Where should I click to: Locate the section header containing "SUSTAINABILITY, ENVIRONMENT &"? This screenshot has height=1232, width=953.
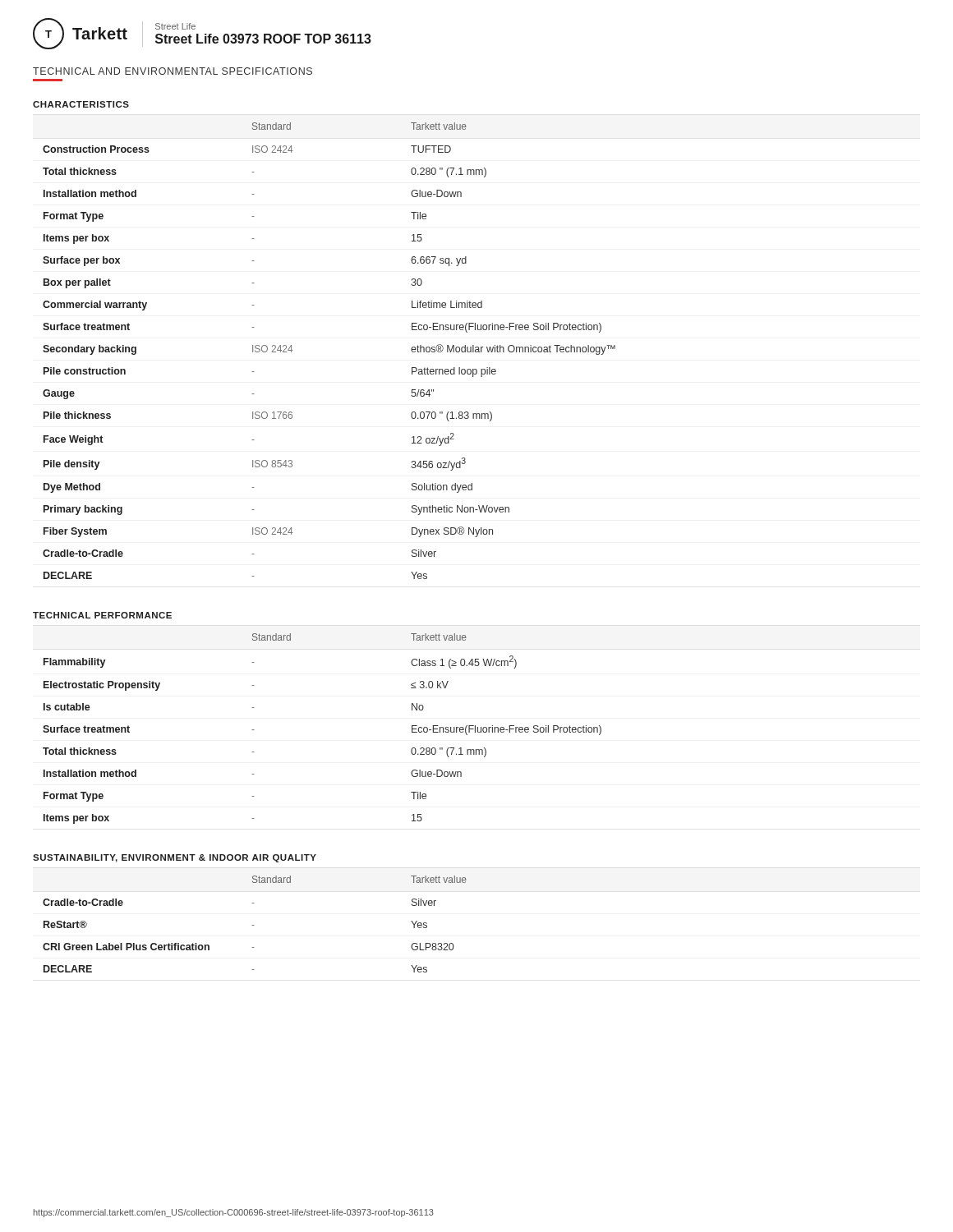[x=175, y=858]
